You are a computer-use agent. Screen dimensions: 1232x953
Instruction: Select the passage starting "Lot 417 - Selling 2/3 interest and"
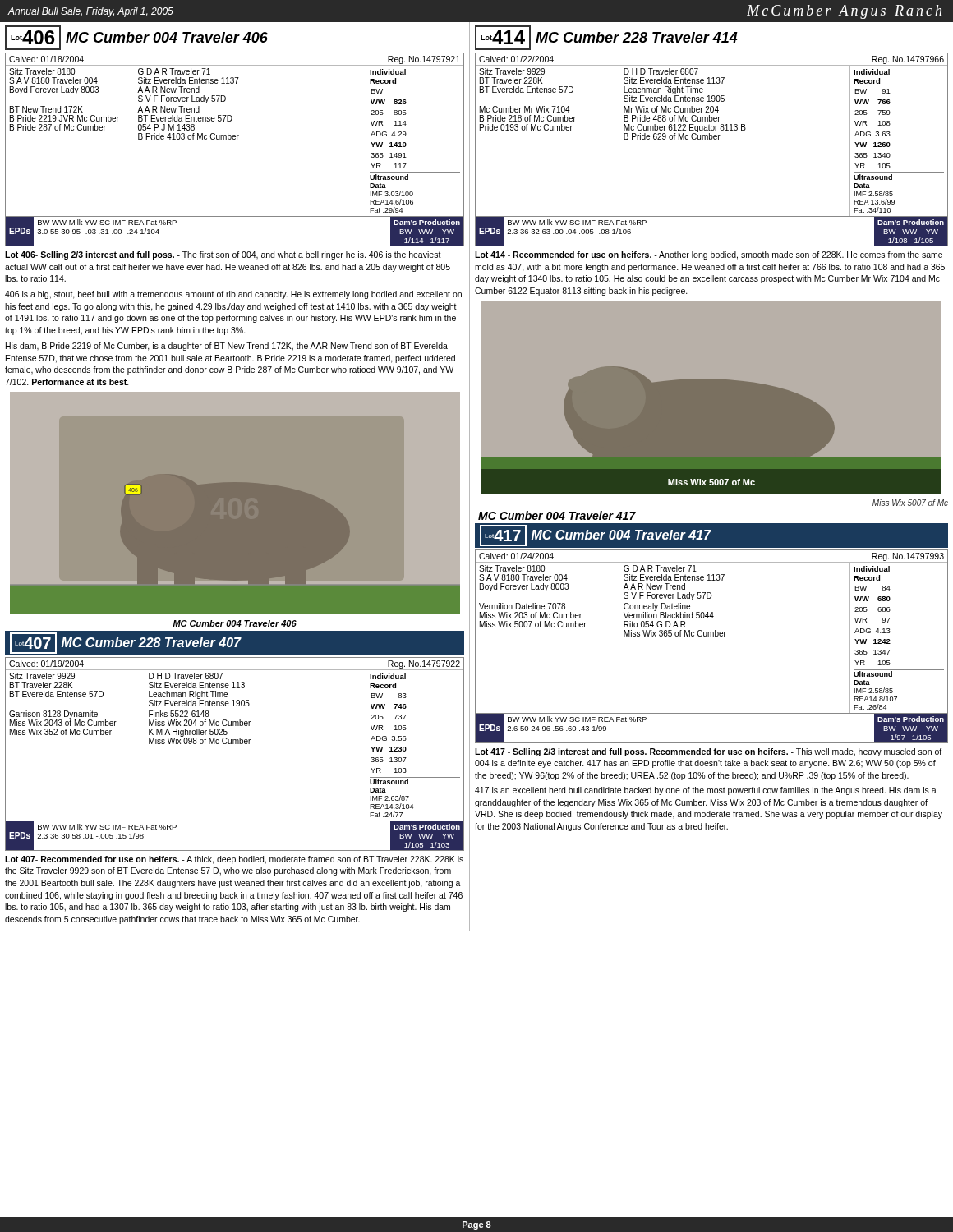point(708,763)
